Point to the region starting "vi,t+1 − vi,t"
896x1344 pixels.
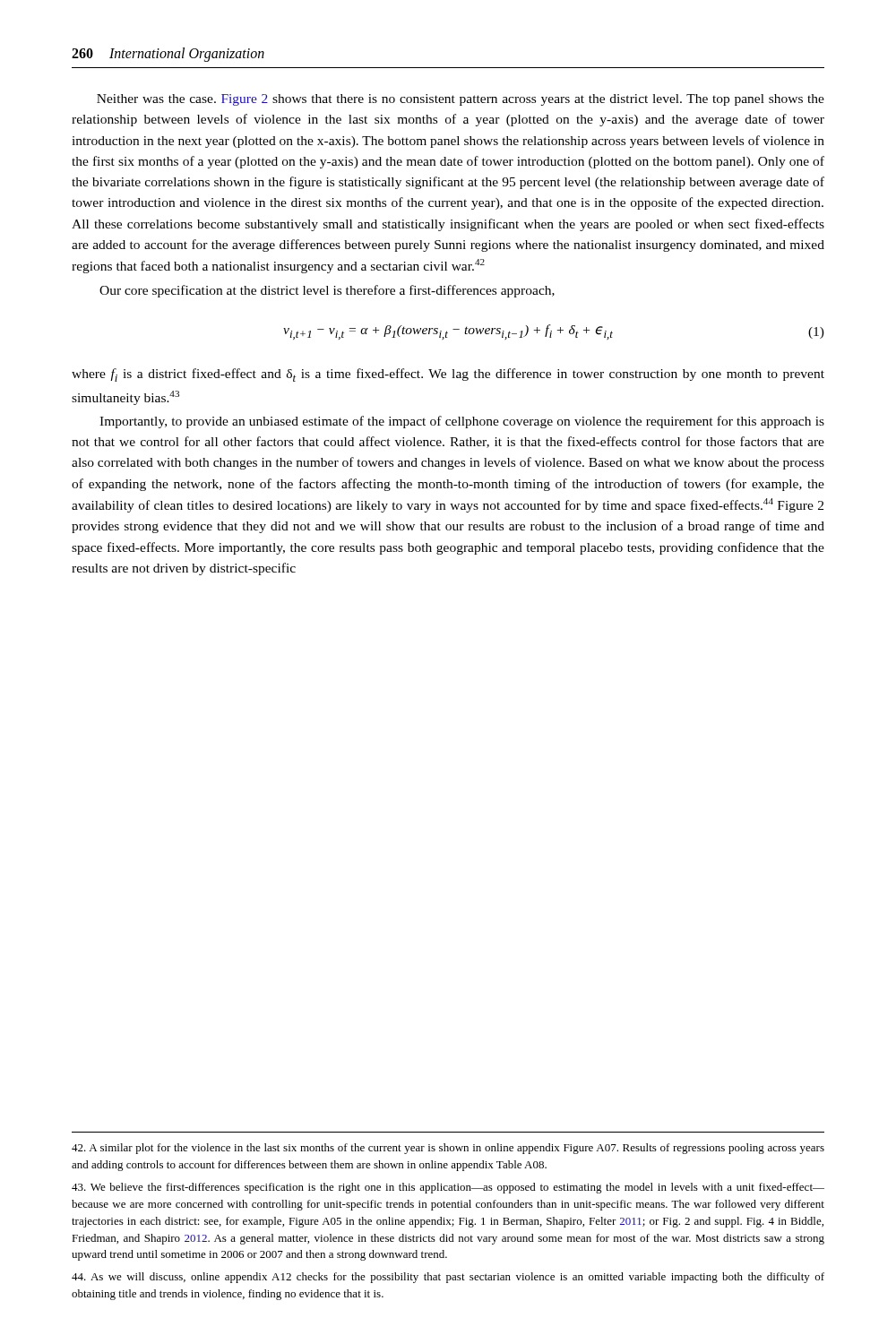pyautogui.click(x=554, y=331)
